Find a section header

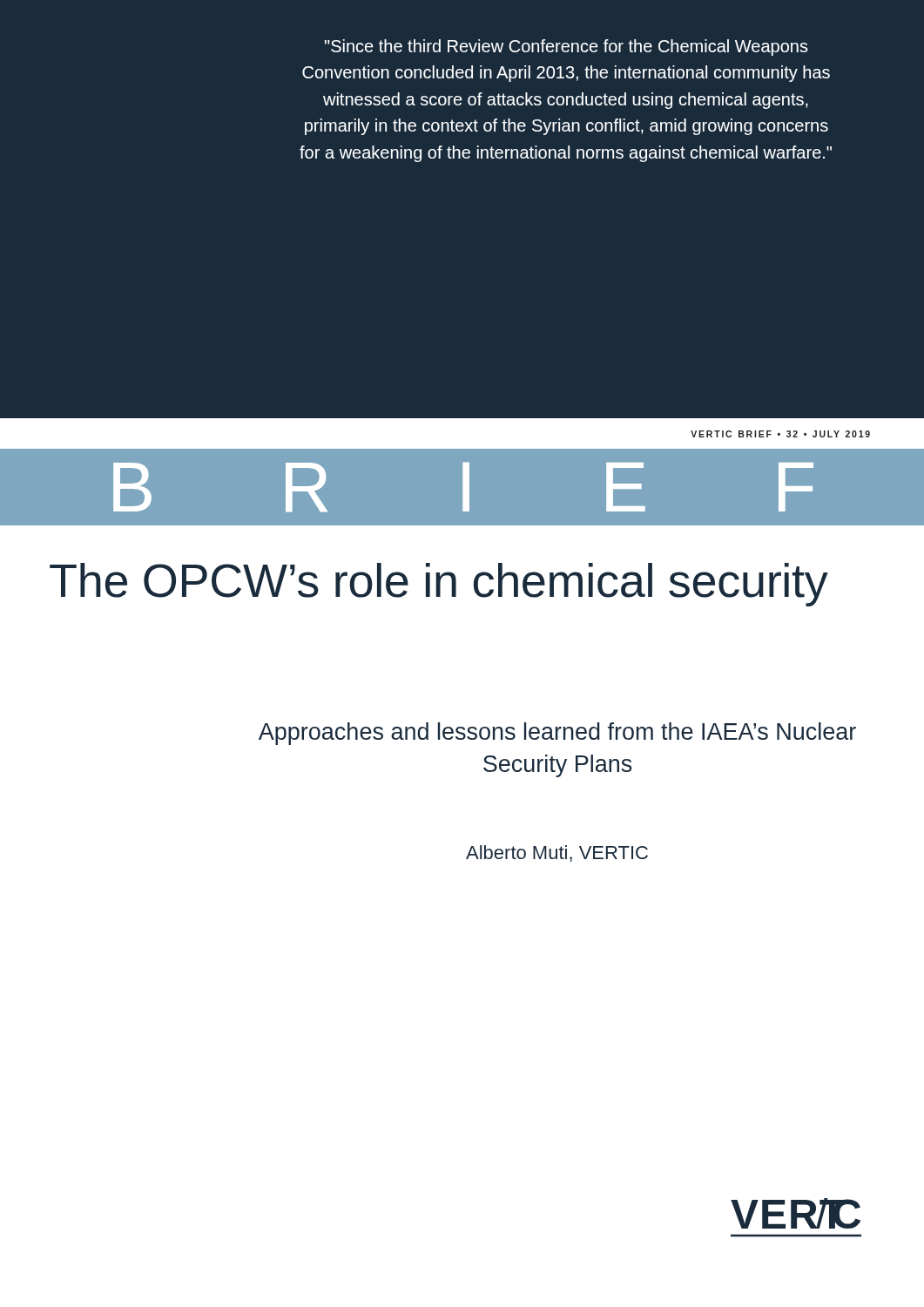pos(557,748)
